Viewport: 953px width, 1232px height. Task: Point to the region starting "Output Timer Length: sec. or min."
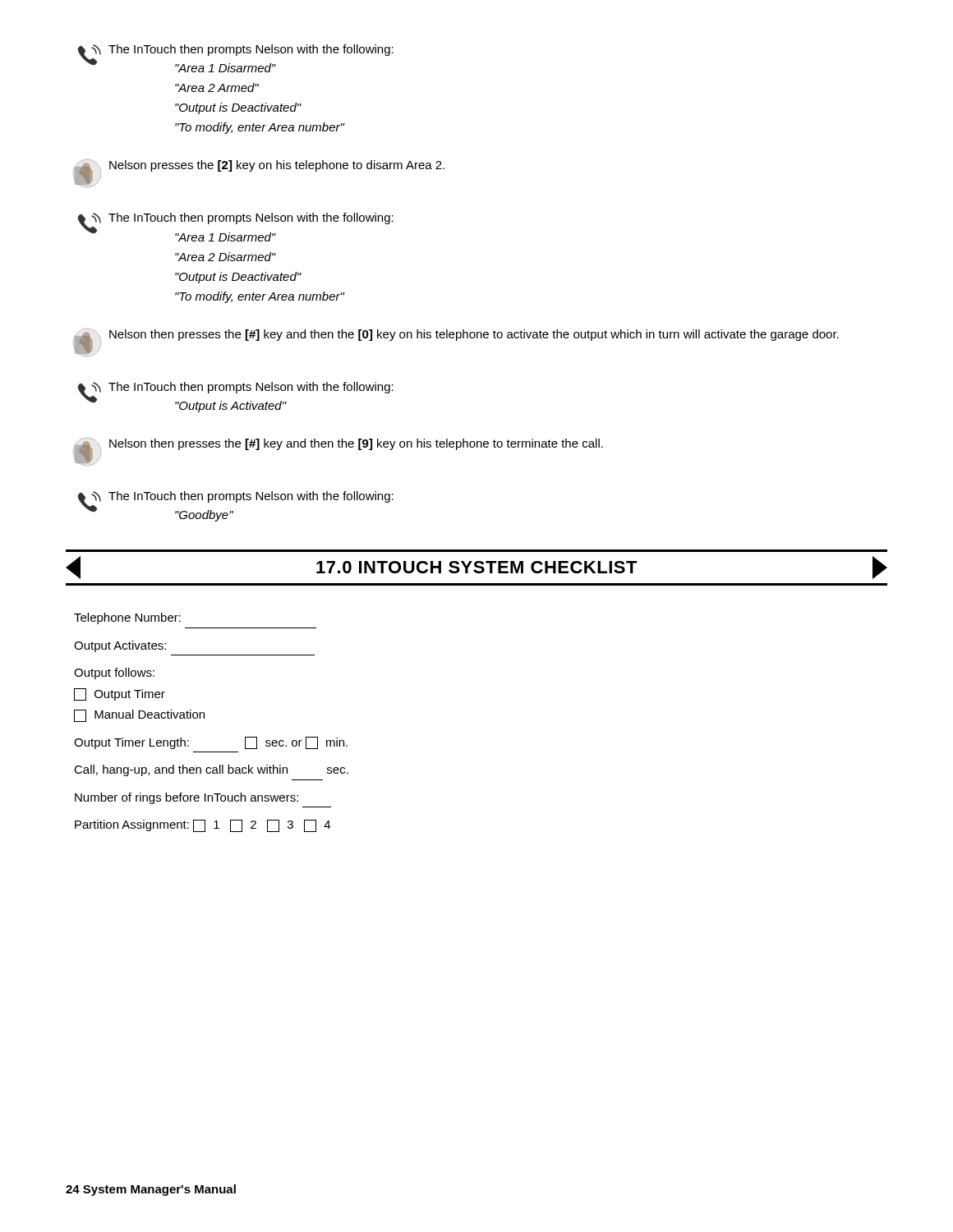click(x=211, y=744)
